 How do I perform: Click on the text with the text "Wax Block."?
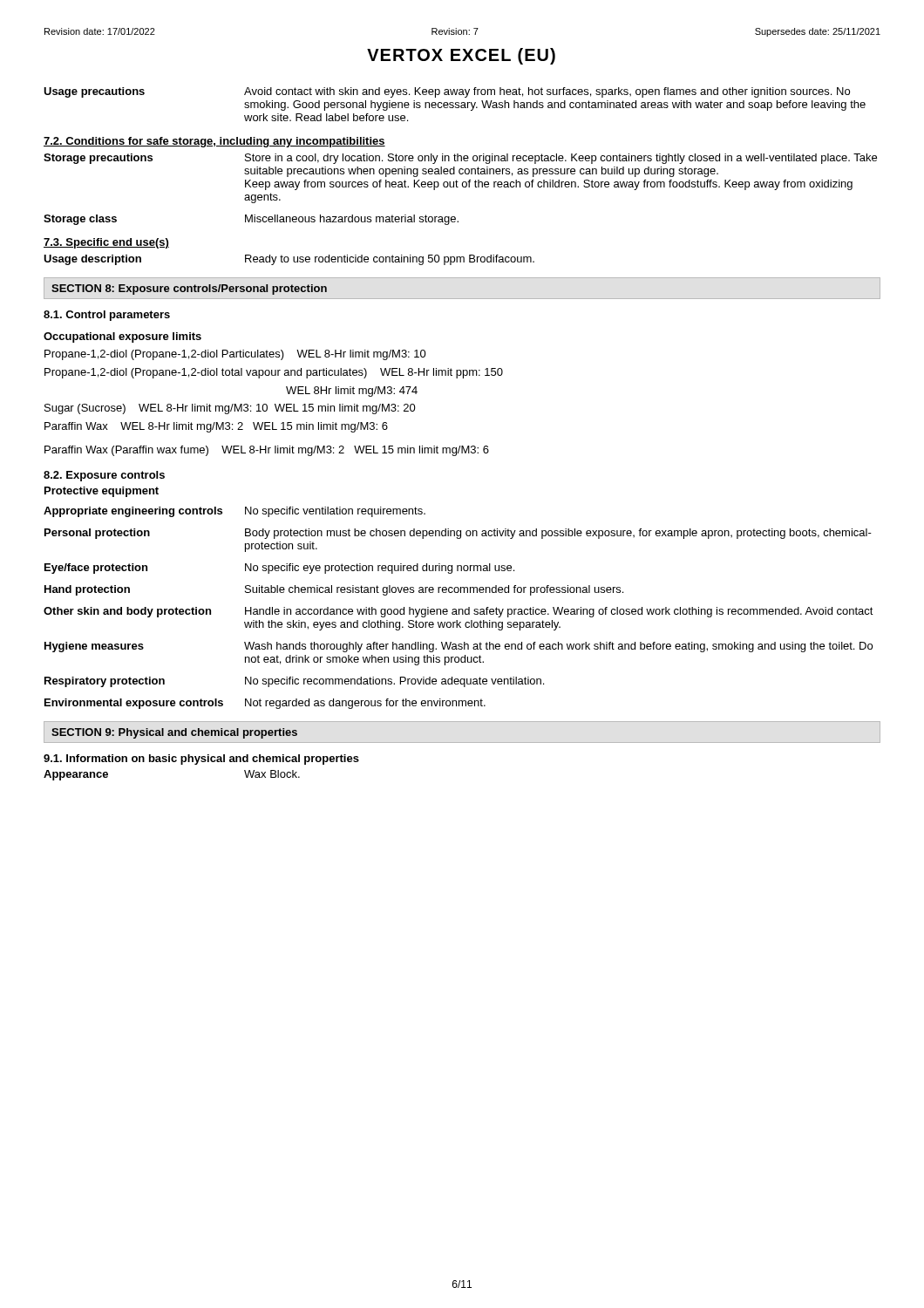pos(272,774)
